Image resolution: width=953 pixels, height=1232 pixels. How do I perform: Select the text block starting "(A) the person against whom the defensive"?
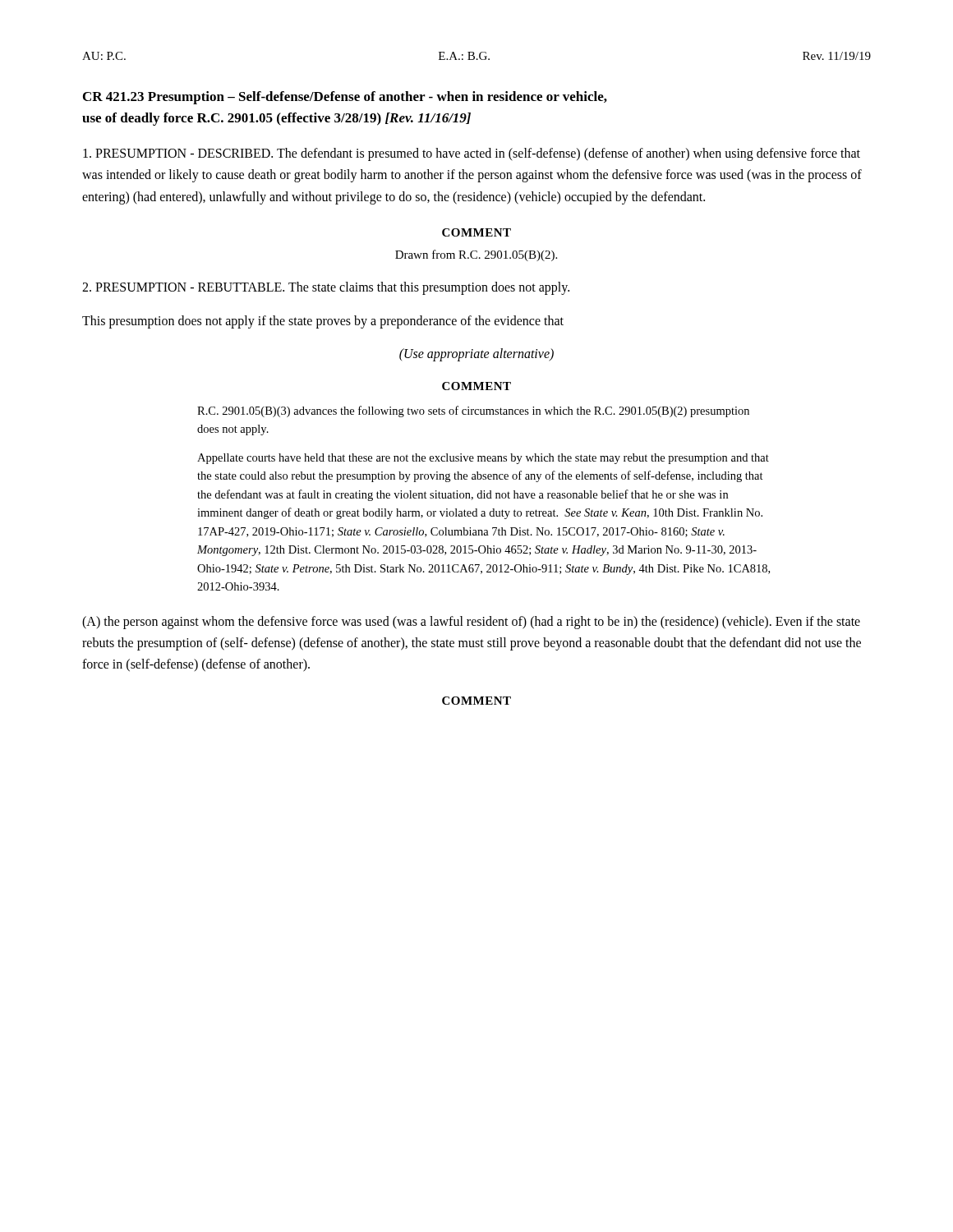click(472, 643)
